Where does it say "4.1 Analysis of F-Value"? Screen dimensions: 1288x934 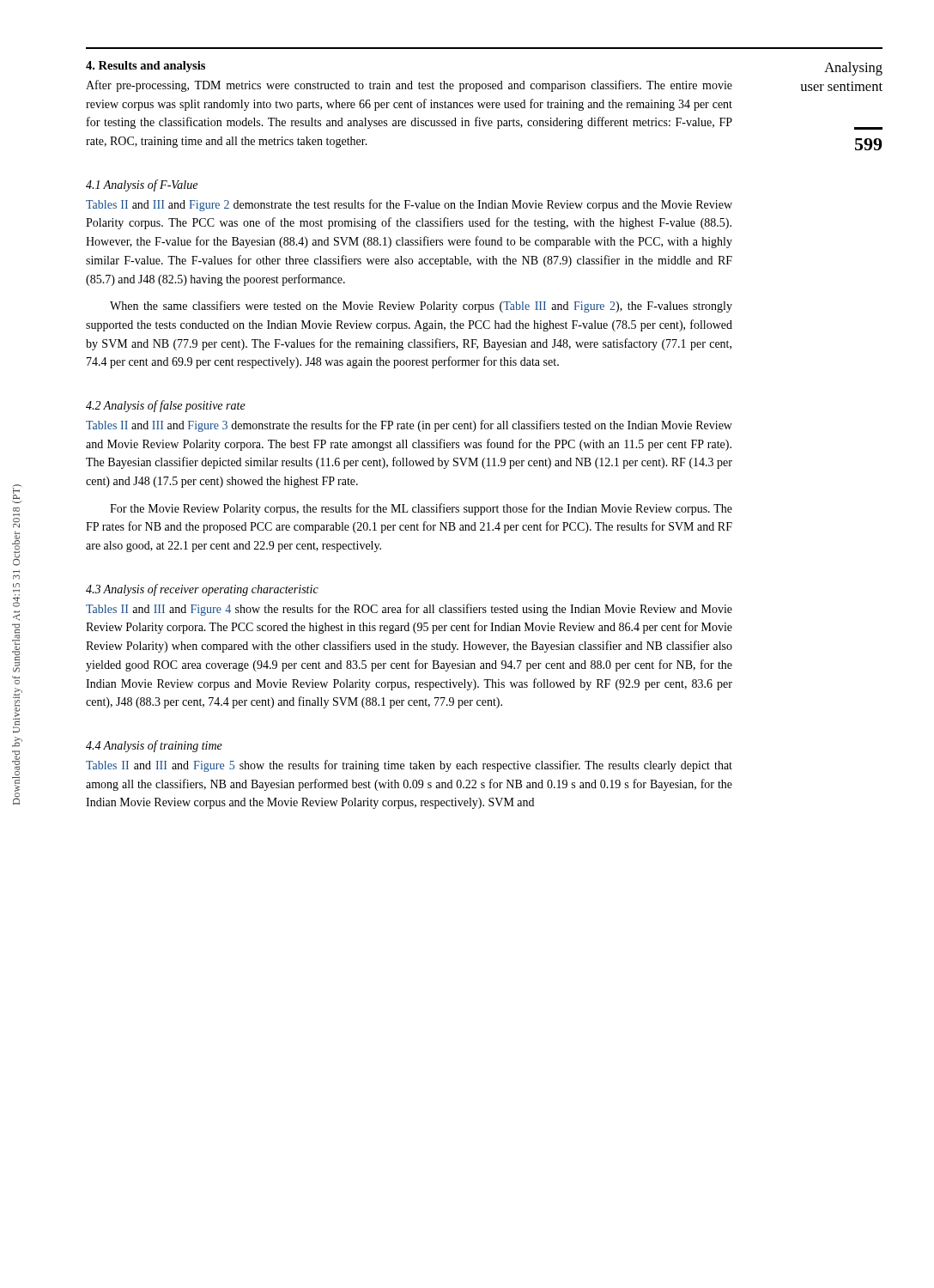[x=142, y=185]
